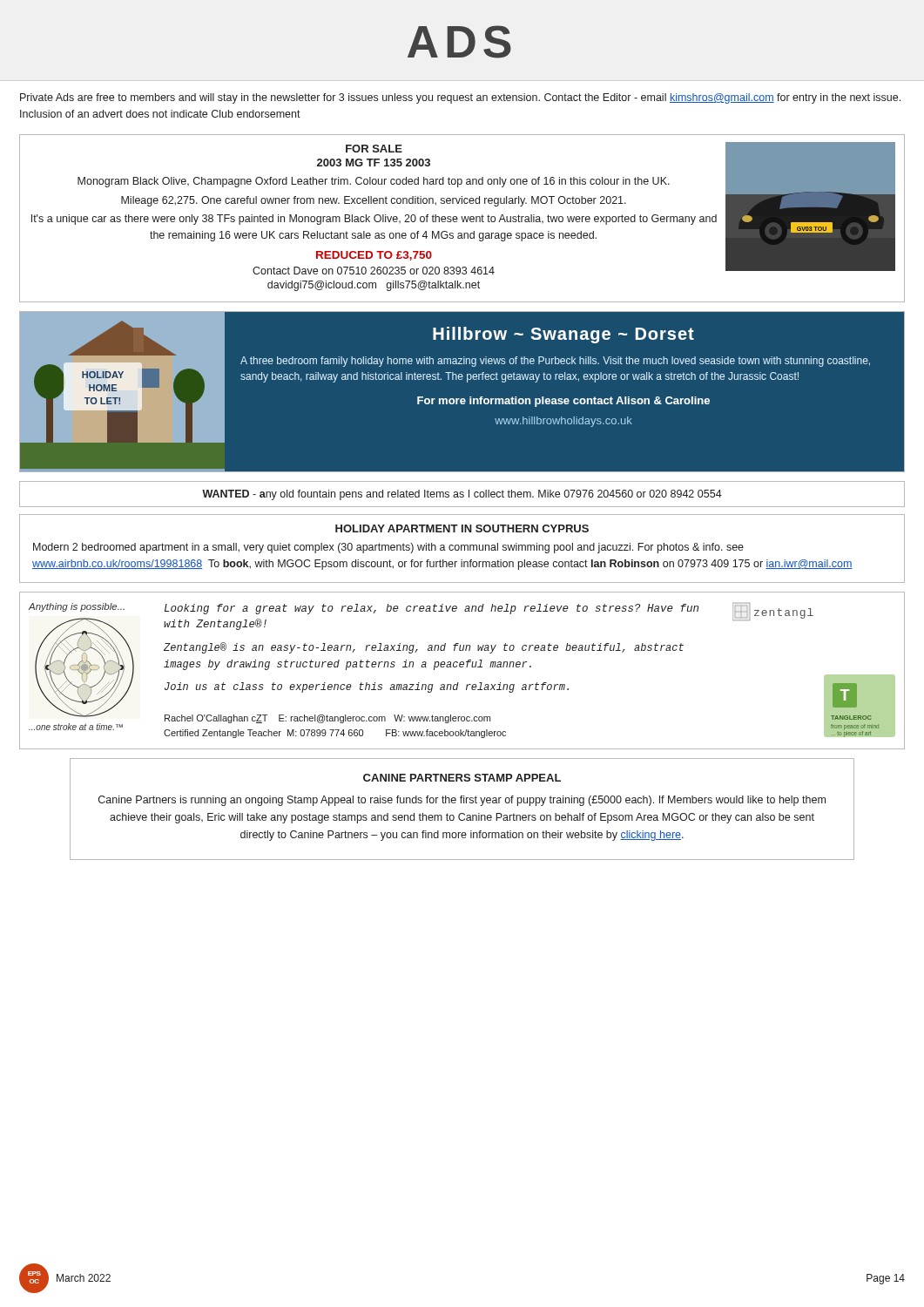Navigate to the passage starting "Looking for a great way to relax, be"
The width and height of the screenshot is (924, 1307).
(432, 617)
